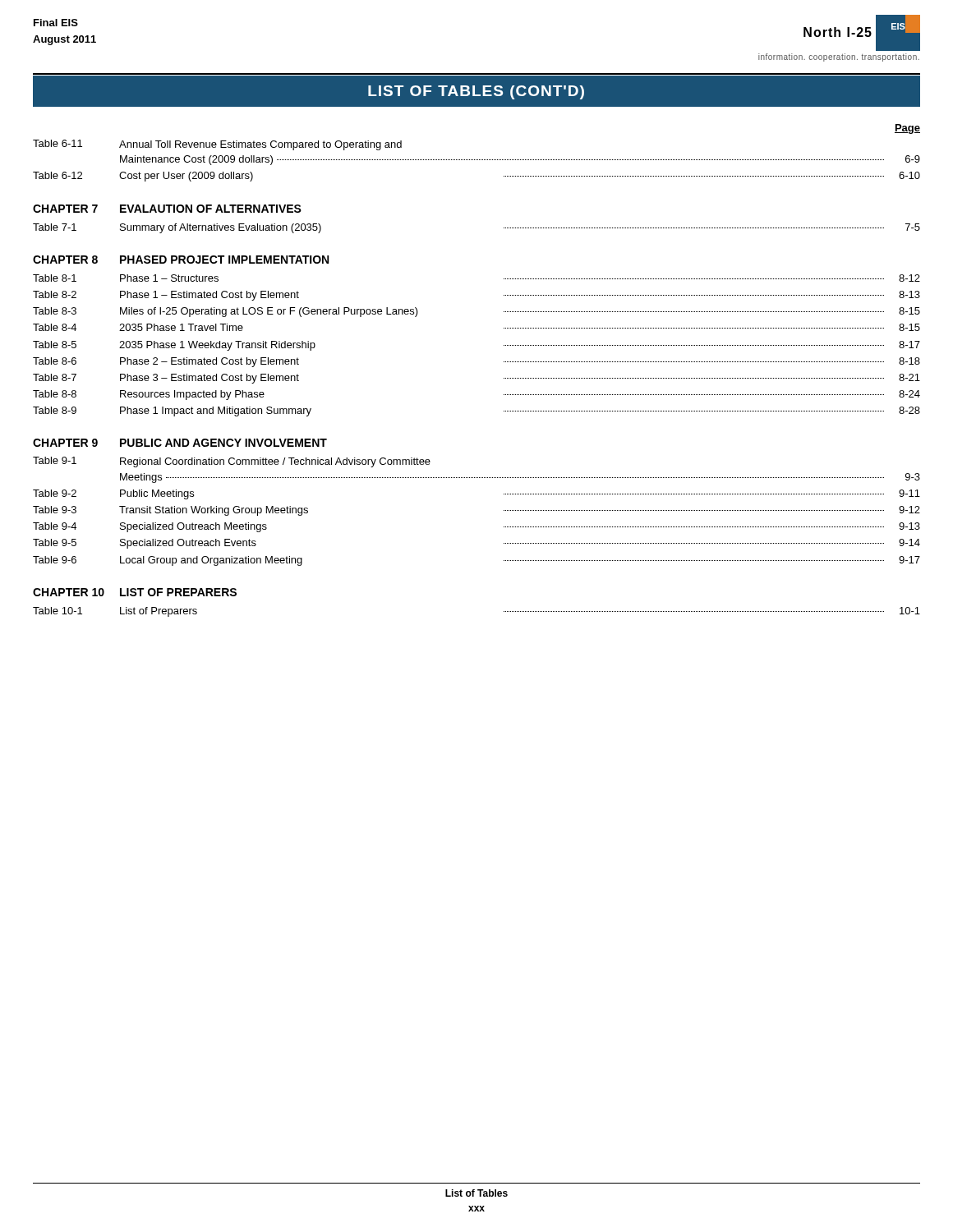Where is the passage that starts "Table 8-4 2035 Phase 1 Travel Time"?
Image resolution: width=953 pixels, height=1232 pixels.
click(55, 328)
